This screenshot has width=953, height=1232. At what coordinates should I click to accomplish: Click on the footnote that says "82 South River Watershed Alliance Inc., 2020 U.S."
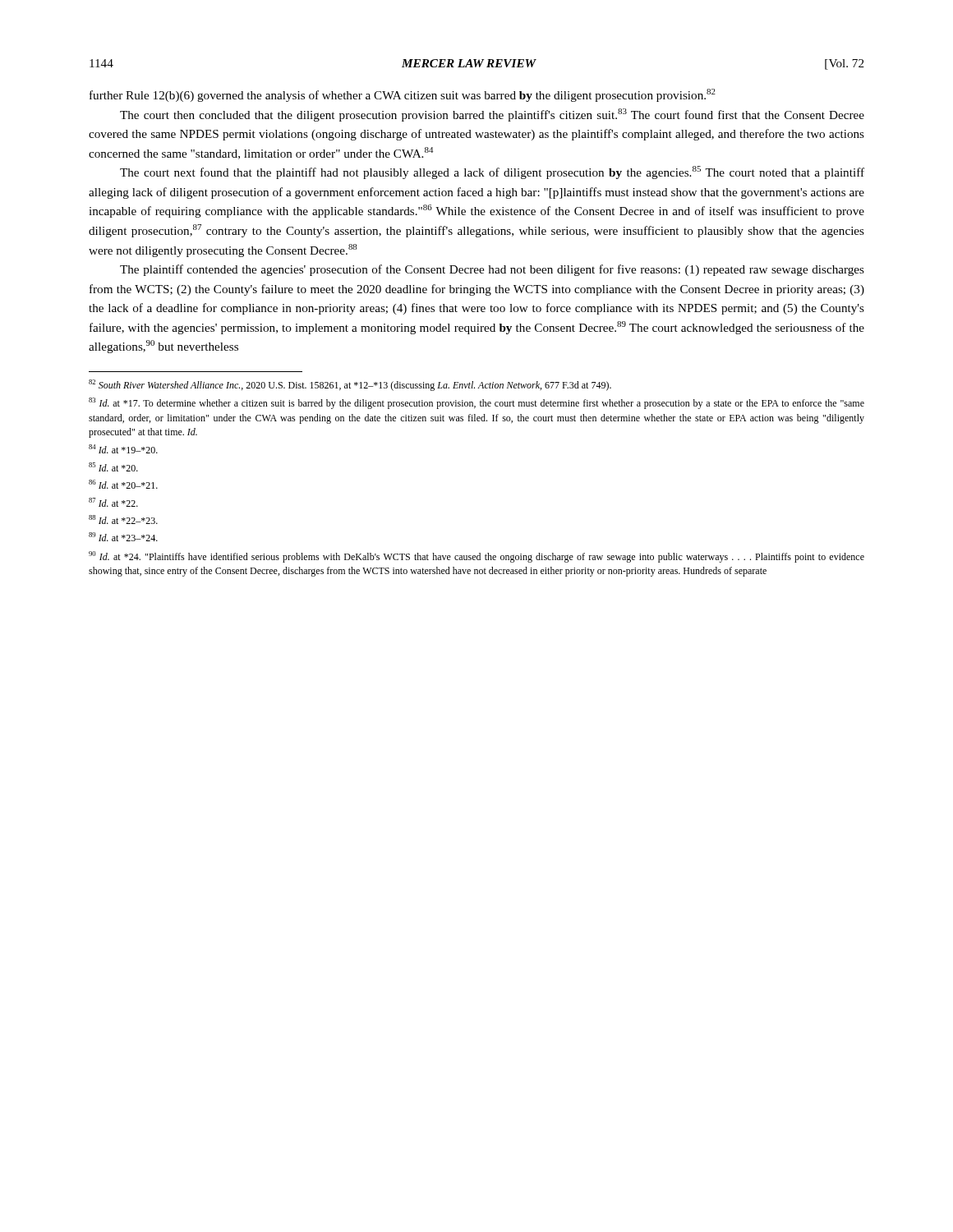350,385
